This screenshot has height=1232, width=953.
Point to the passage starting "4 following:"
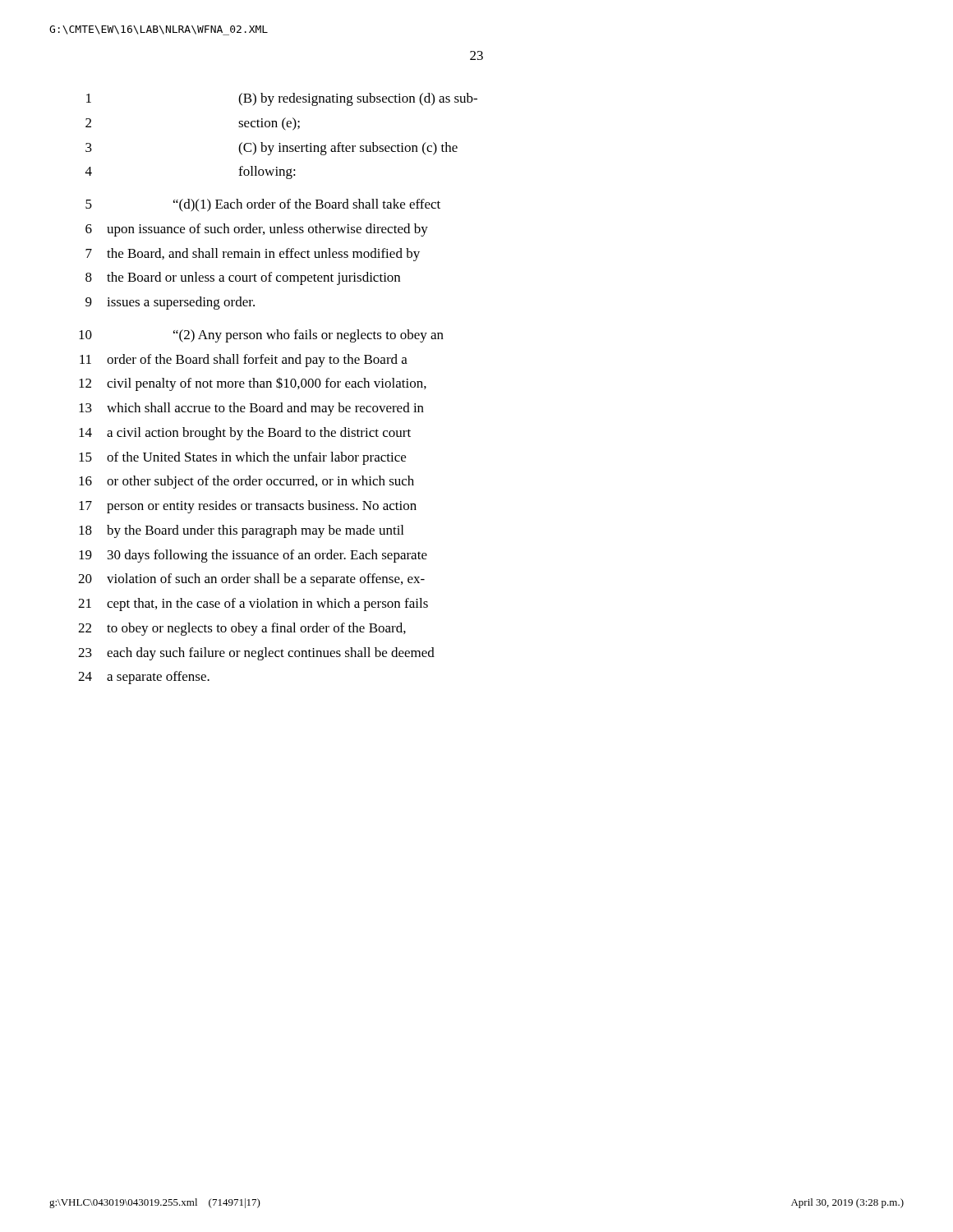[x=89, y=172]
